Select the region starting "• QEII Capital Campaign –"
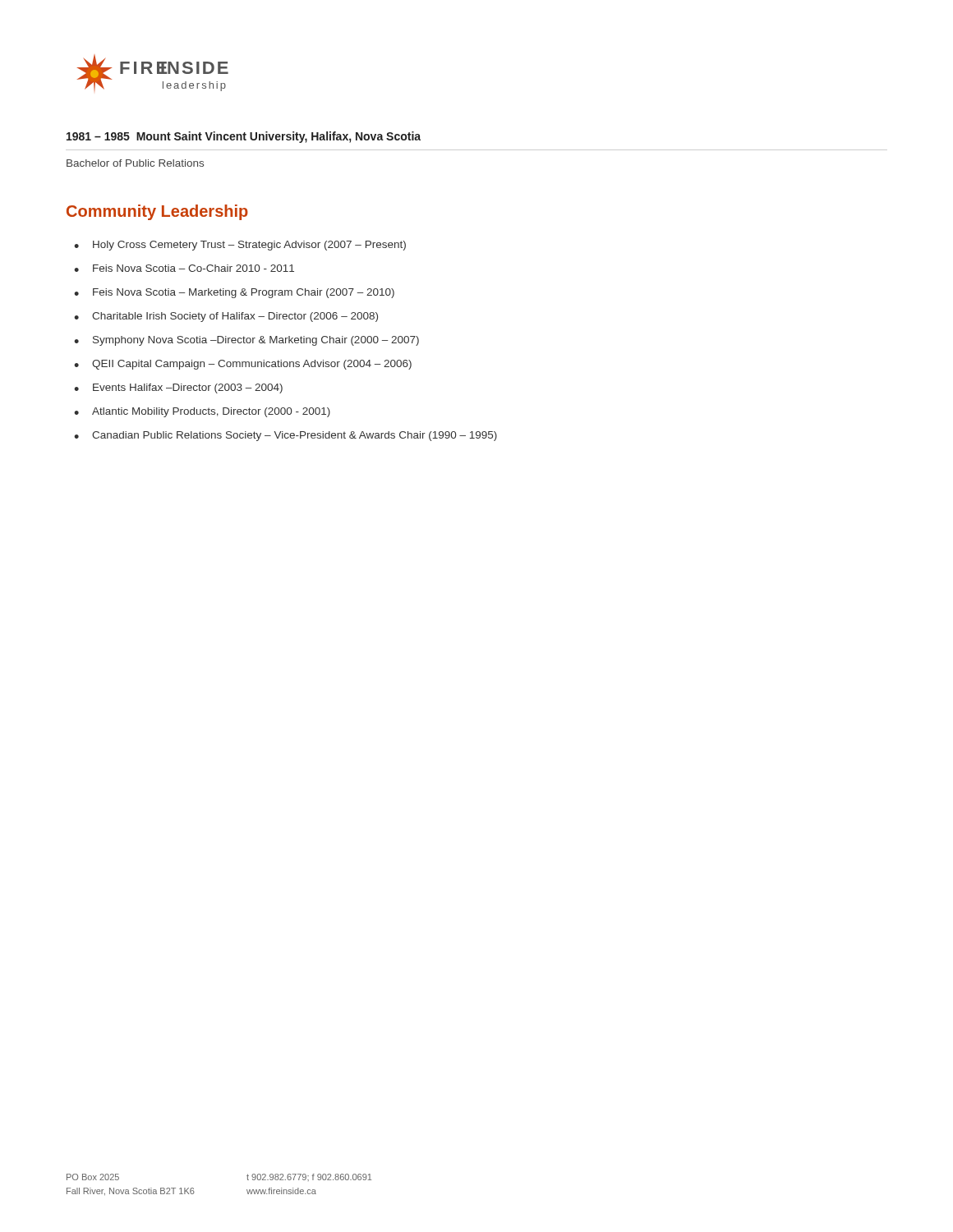This screenshot has width=953, height=1232. click(243, 365)
